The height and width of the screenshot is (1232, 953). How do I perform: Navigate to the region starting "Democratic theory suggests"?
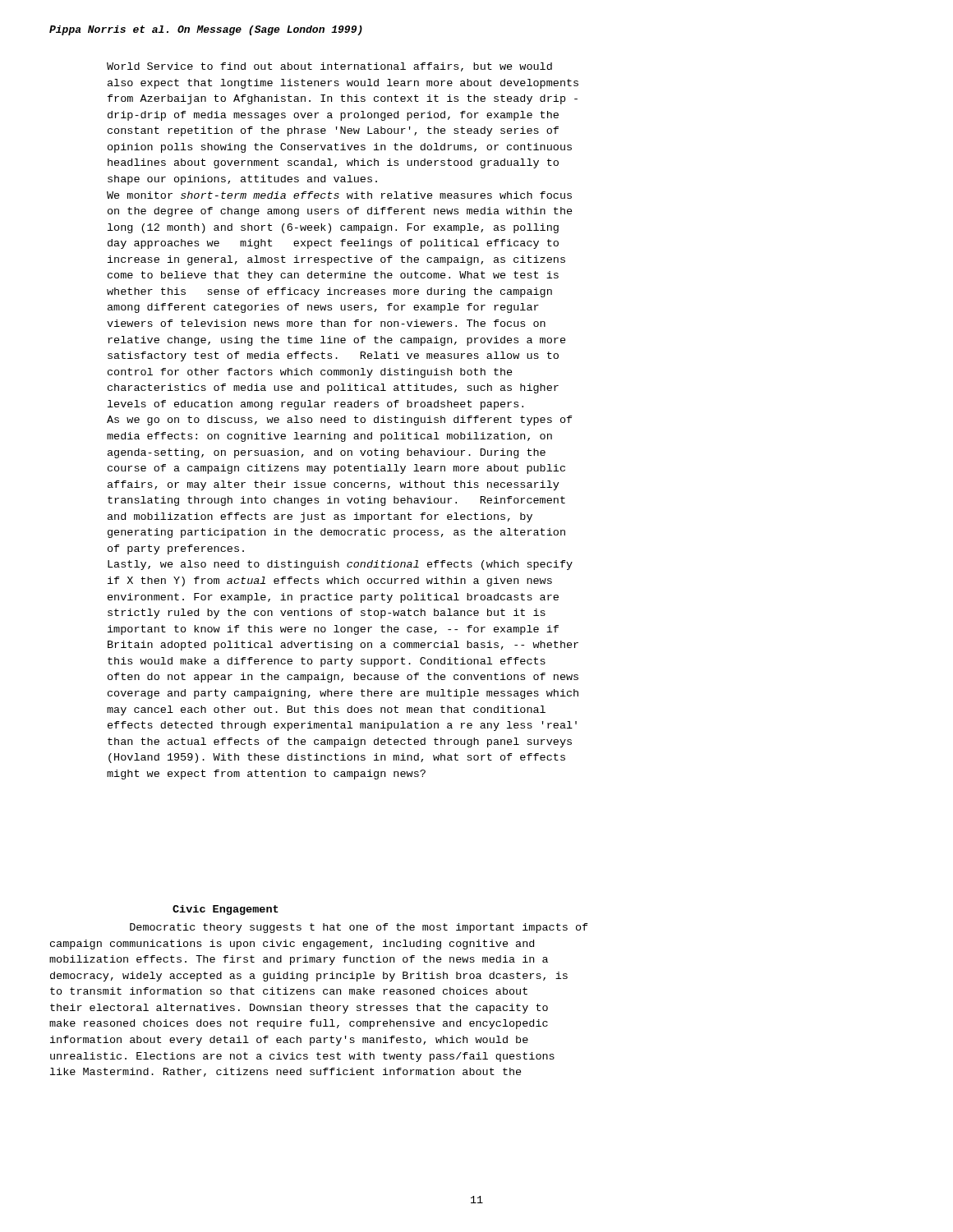pyautogui.click(x=319, y=1000)
